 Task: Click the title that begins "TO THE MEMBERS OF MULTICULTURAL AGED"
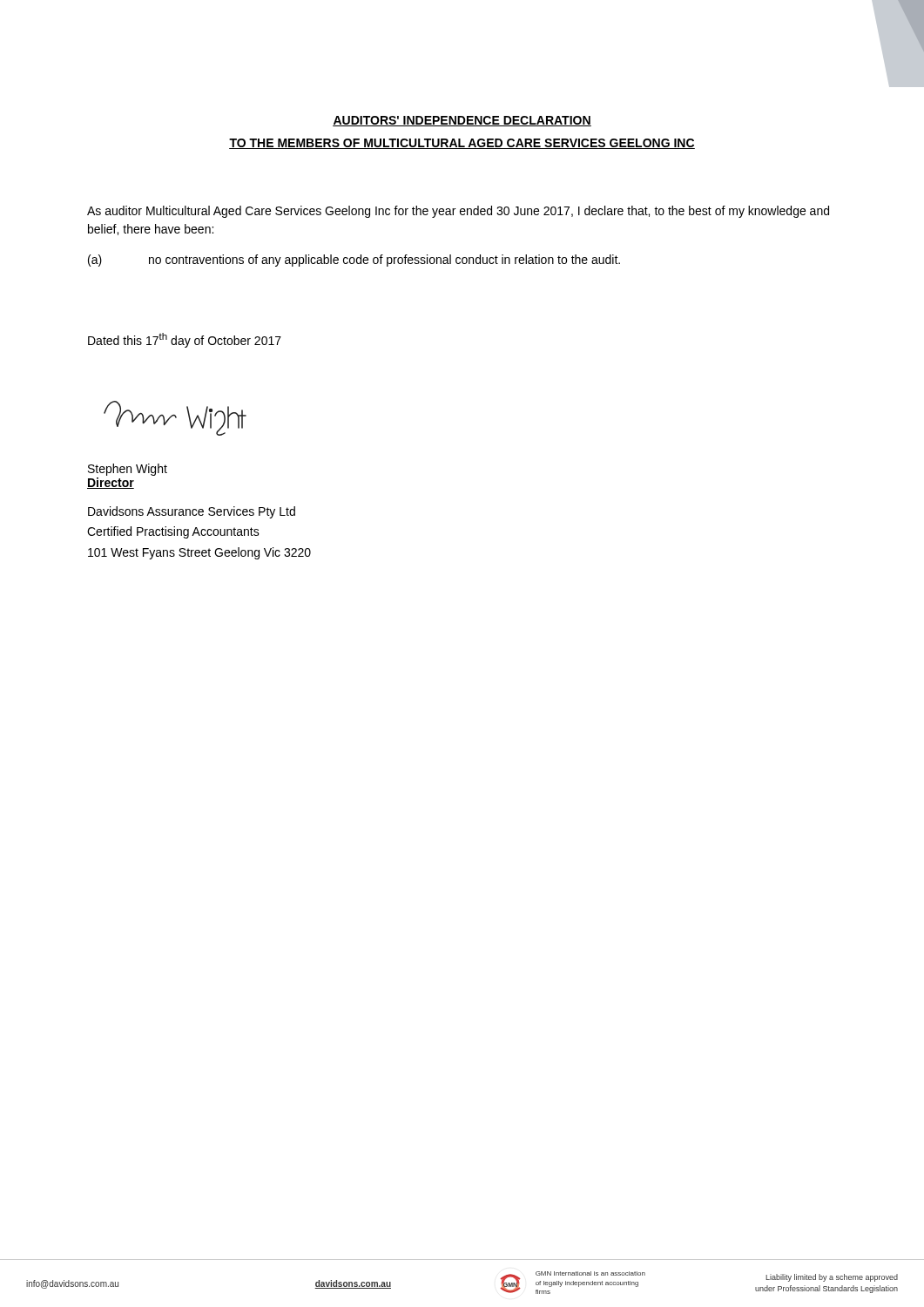click(462, 143)
